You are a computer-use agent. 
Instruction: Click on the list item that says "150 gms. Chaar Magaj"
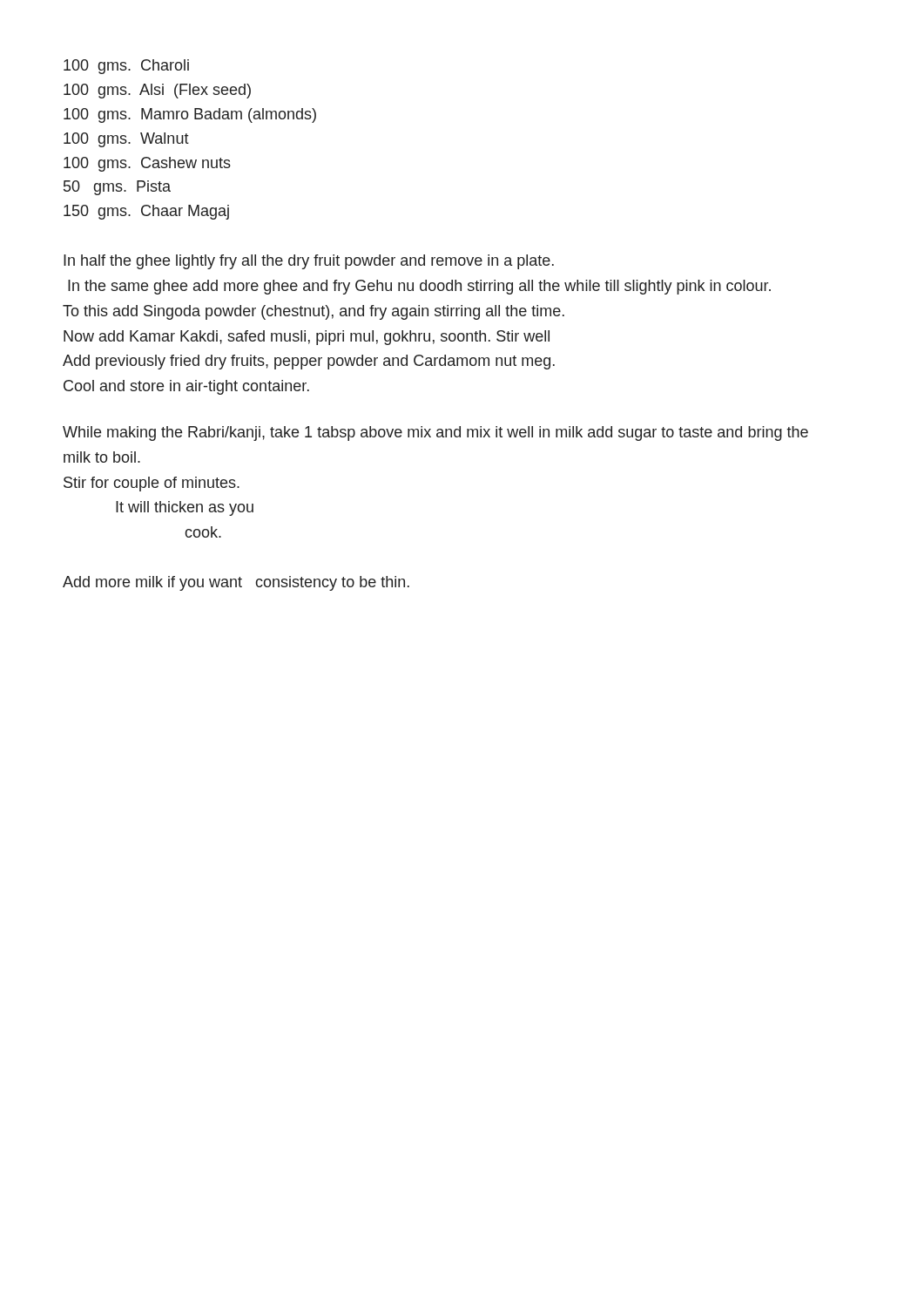146,211
